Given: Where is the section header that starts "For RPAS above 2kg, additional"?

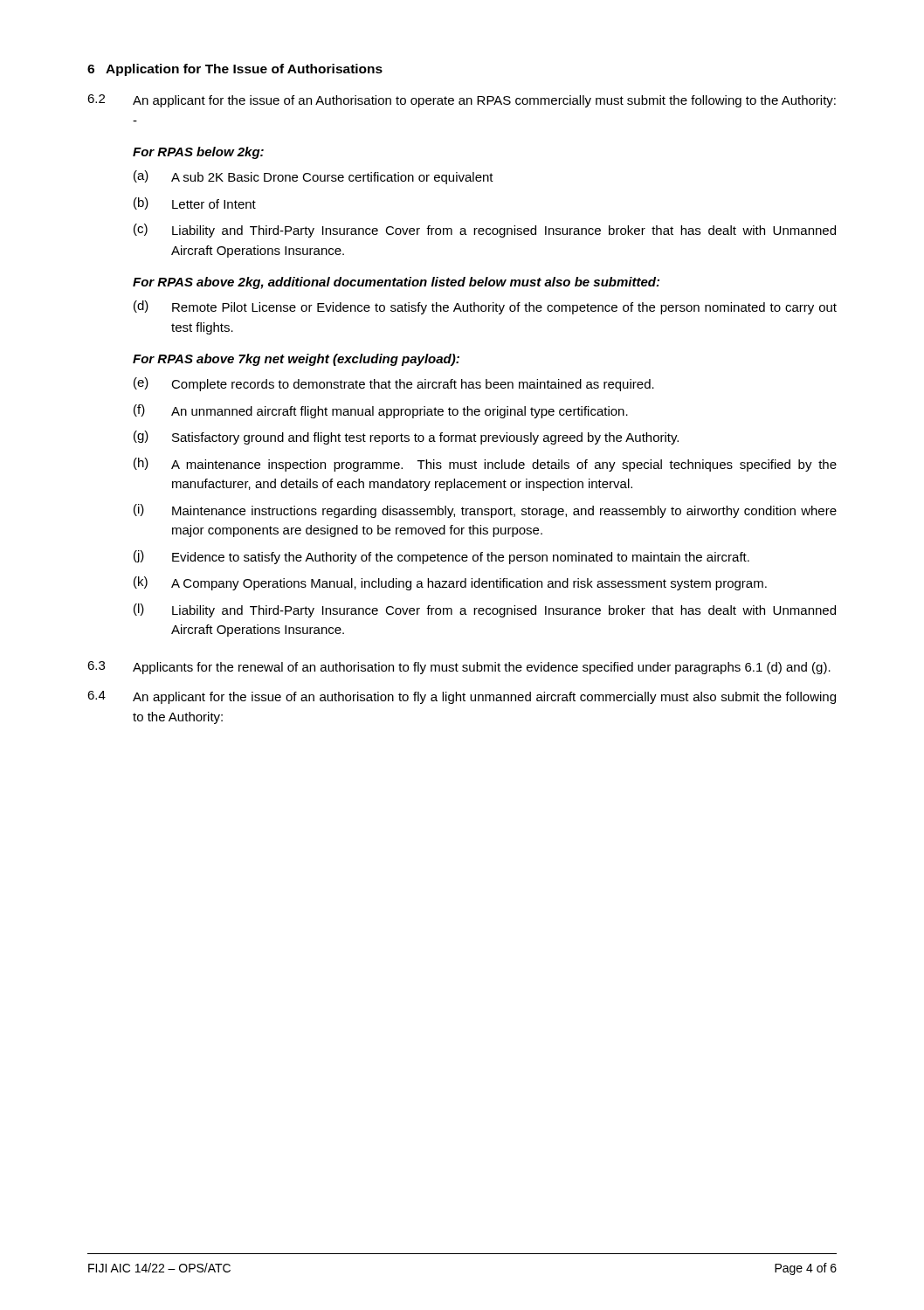Looking at the screenshot, I should tap(396, 282).
